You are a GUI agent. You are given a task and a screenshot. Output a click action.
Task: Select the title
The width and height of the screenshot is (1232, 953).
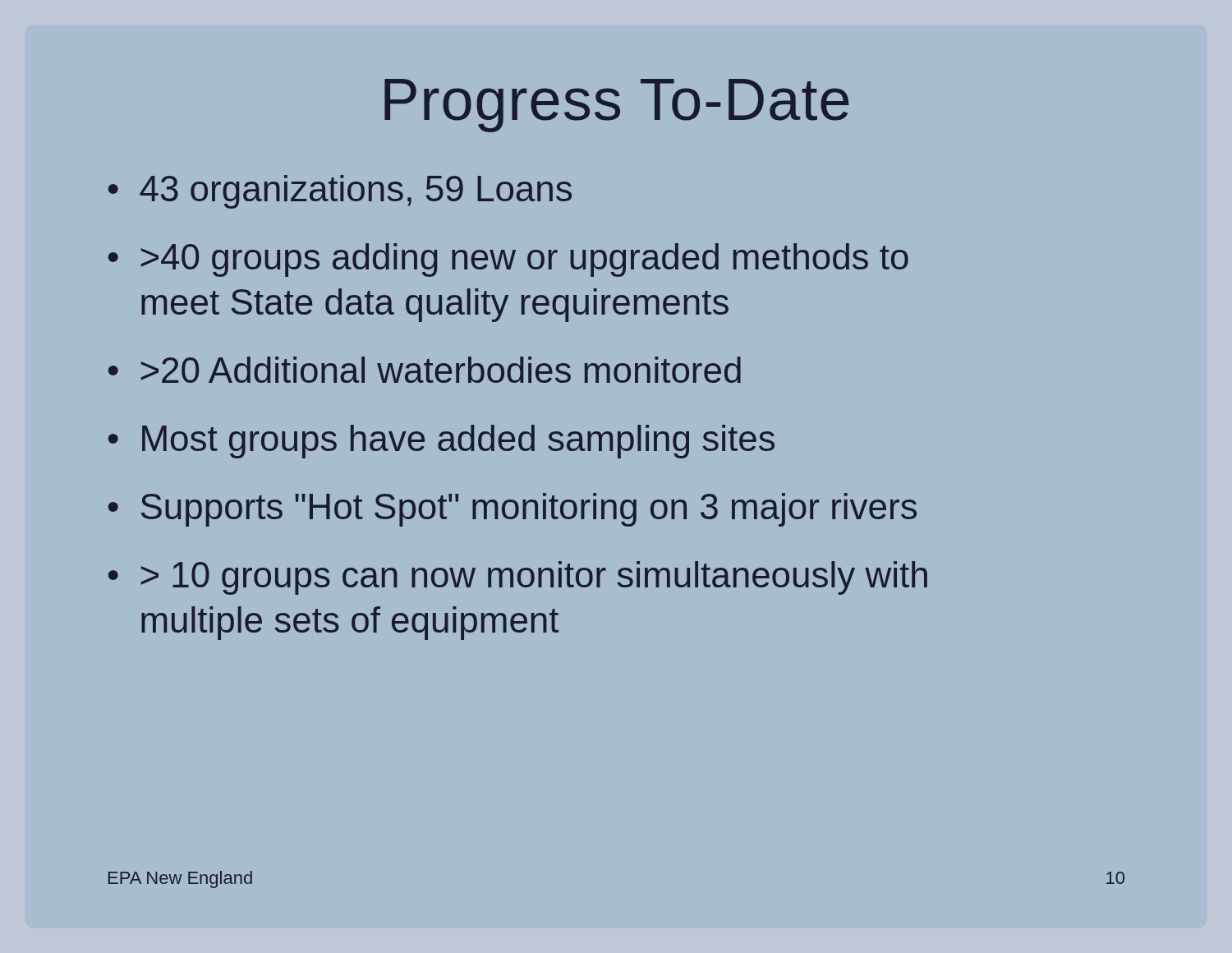pyautogui.click(x=616, y=99)
